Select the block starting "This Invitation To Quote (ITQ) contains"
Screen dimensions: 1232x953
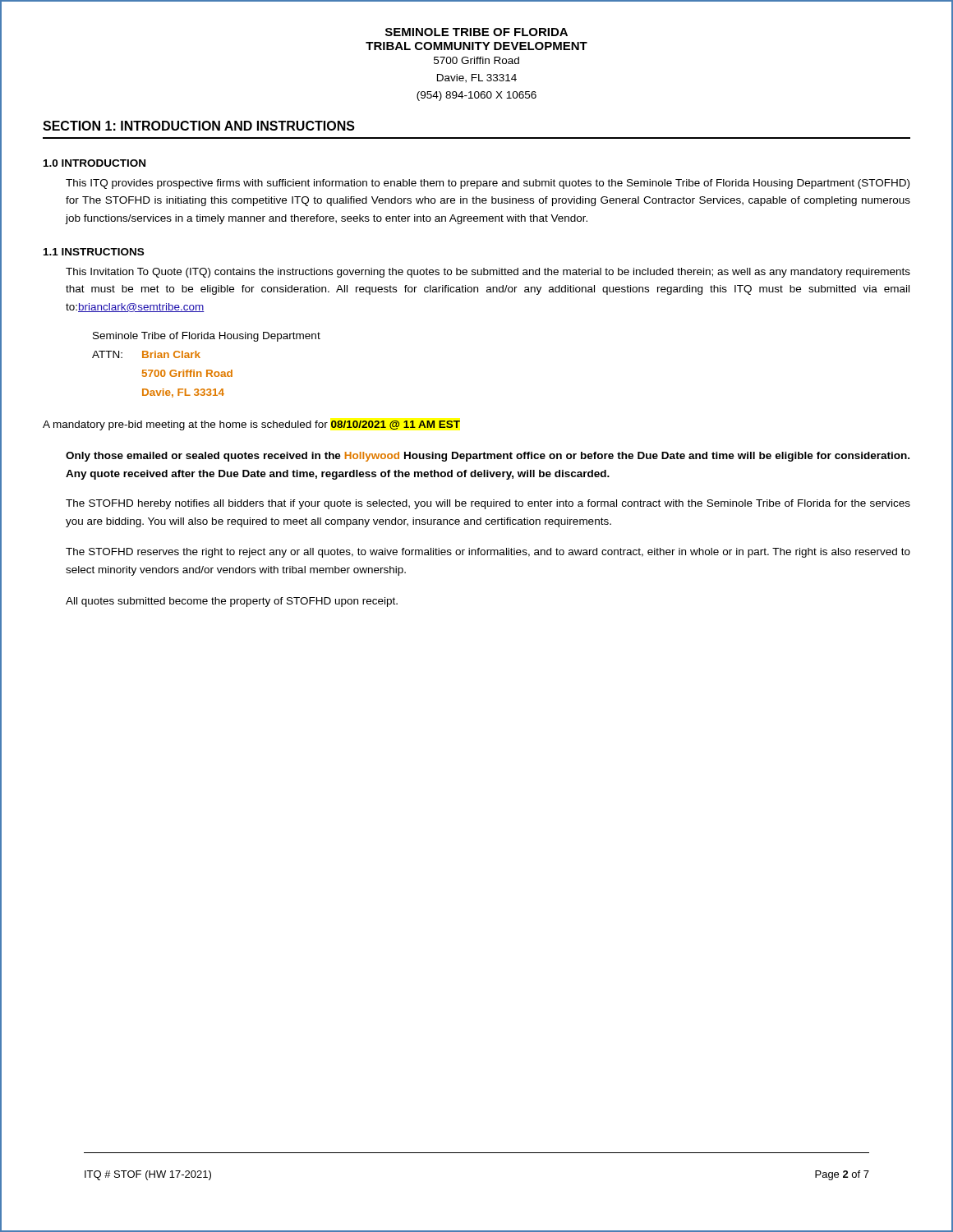point(488,289)
